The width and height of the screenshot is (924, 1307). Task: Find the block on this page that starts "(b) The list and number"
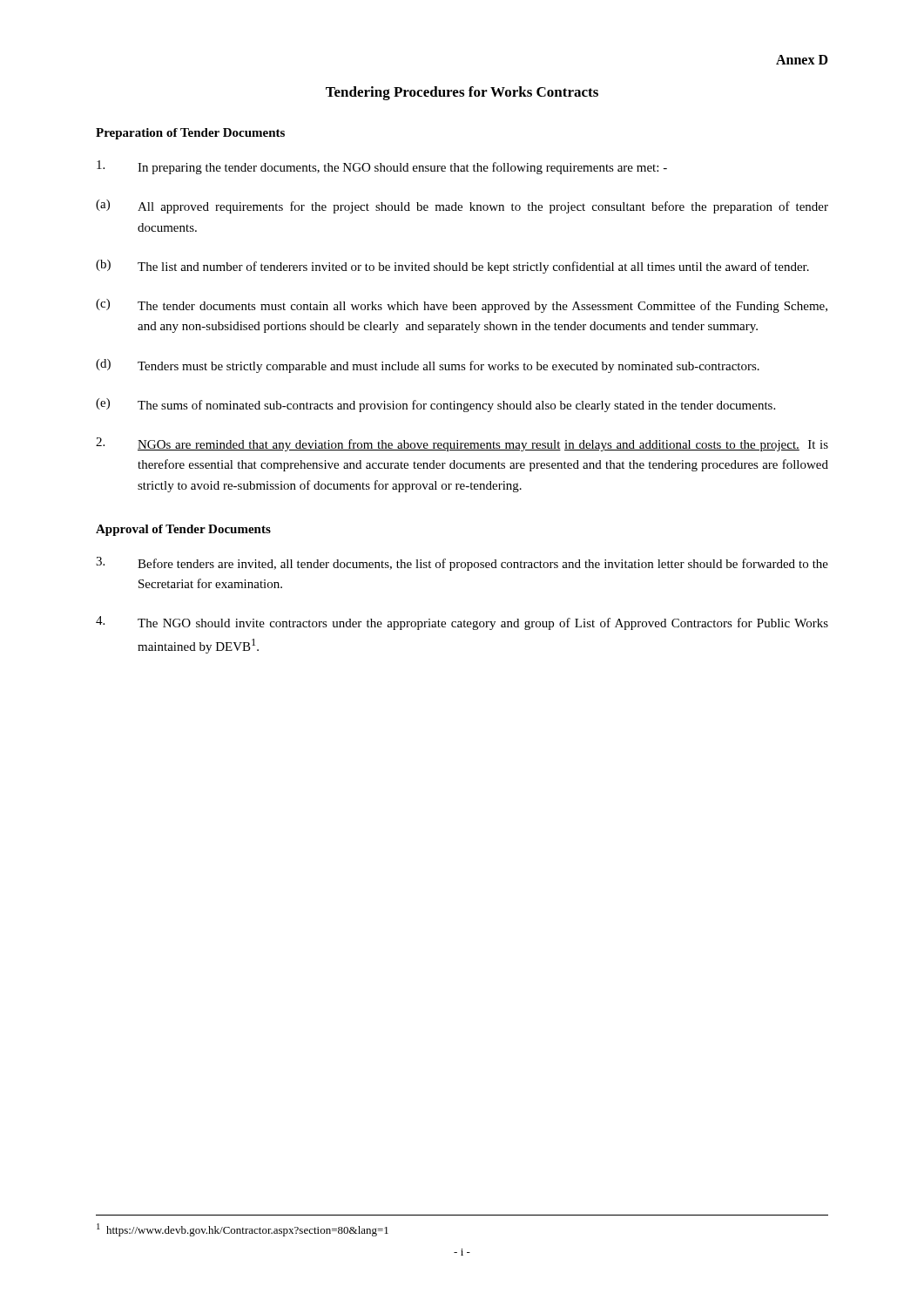point(462,267)
